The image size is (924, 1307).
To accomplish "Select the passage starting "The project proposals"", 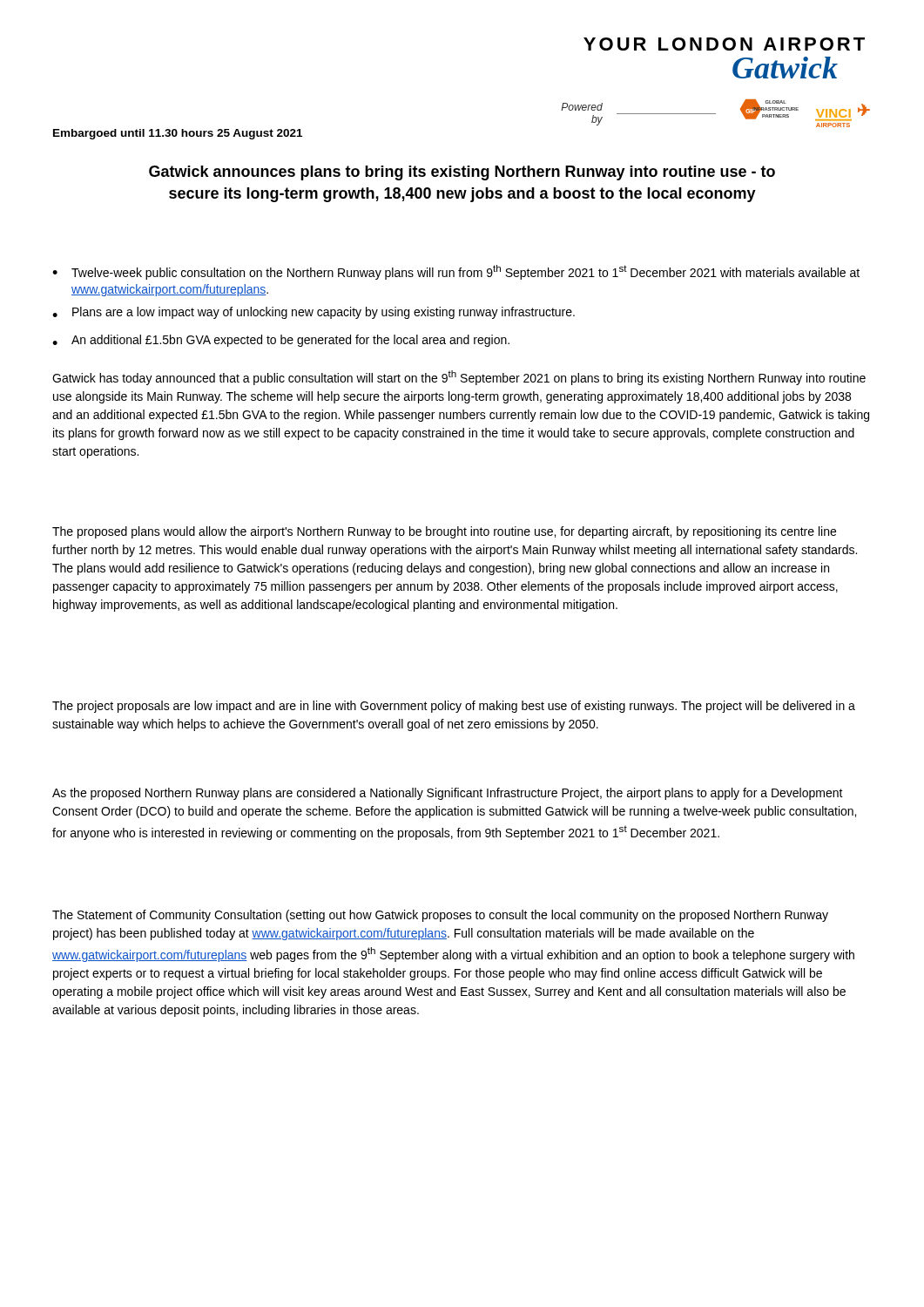I will [454, 715].
